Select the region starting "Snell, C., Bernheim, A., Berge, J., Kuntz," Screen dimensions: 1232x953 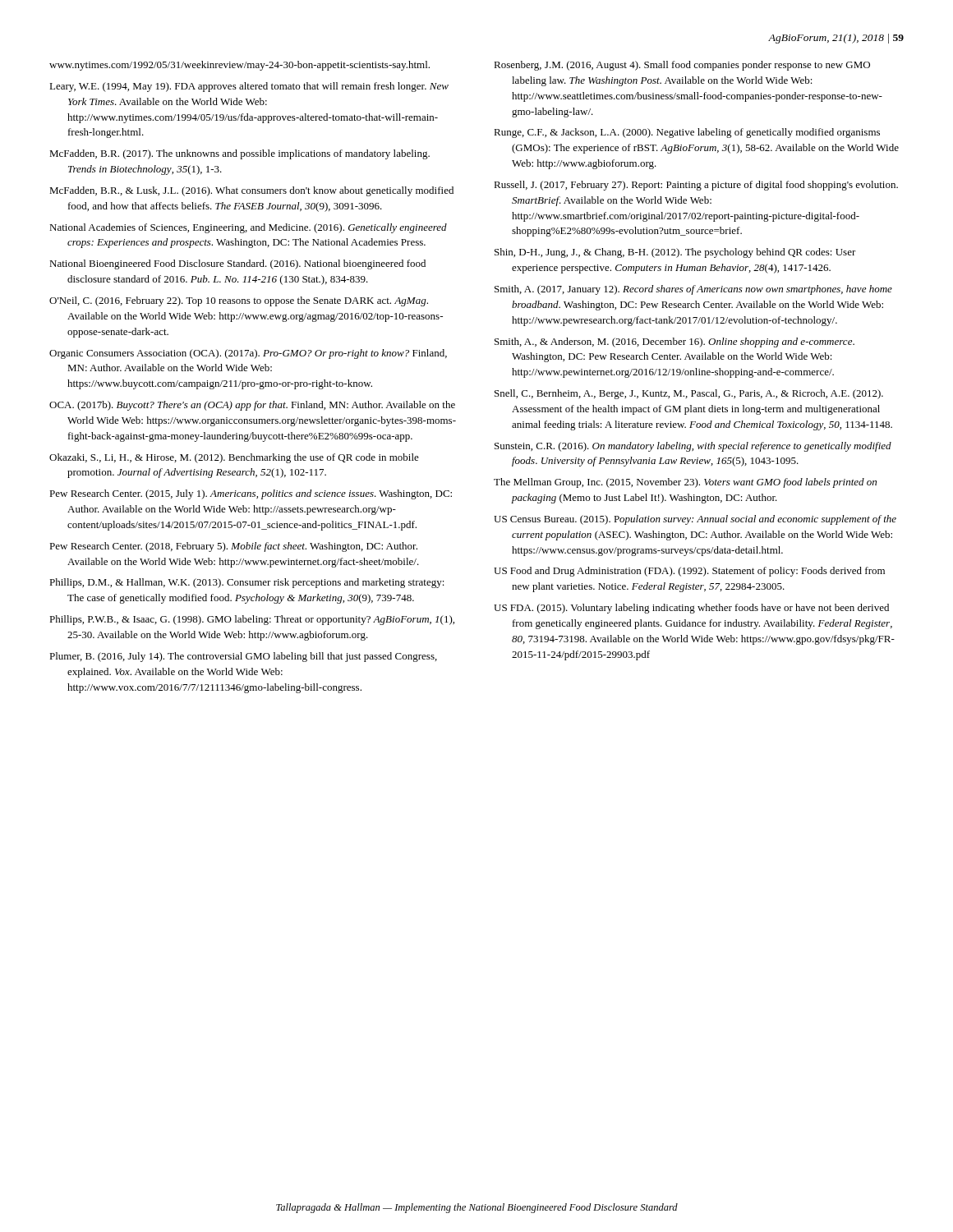pyautogui.click(x=693, y=408)
